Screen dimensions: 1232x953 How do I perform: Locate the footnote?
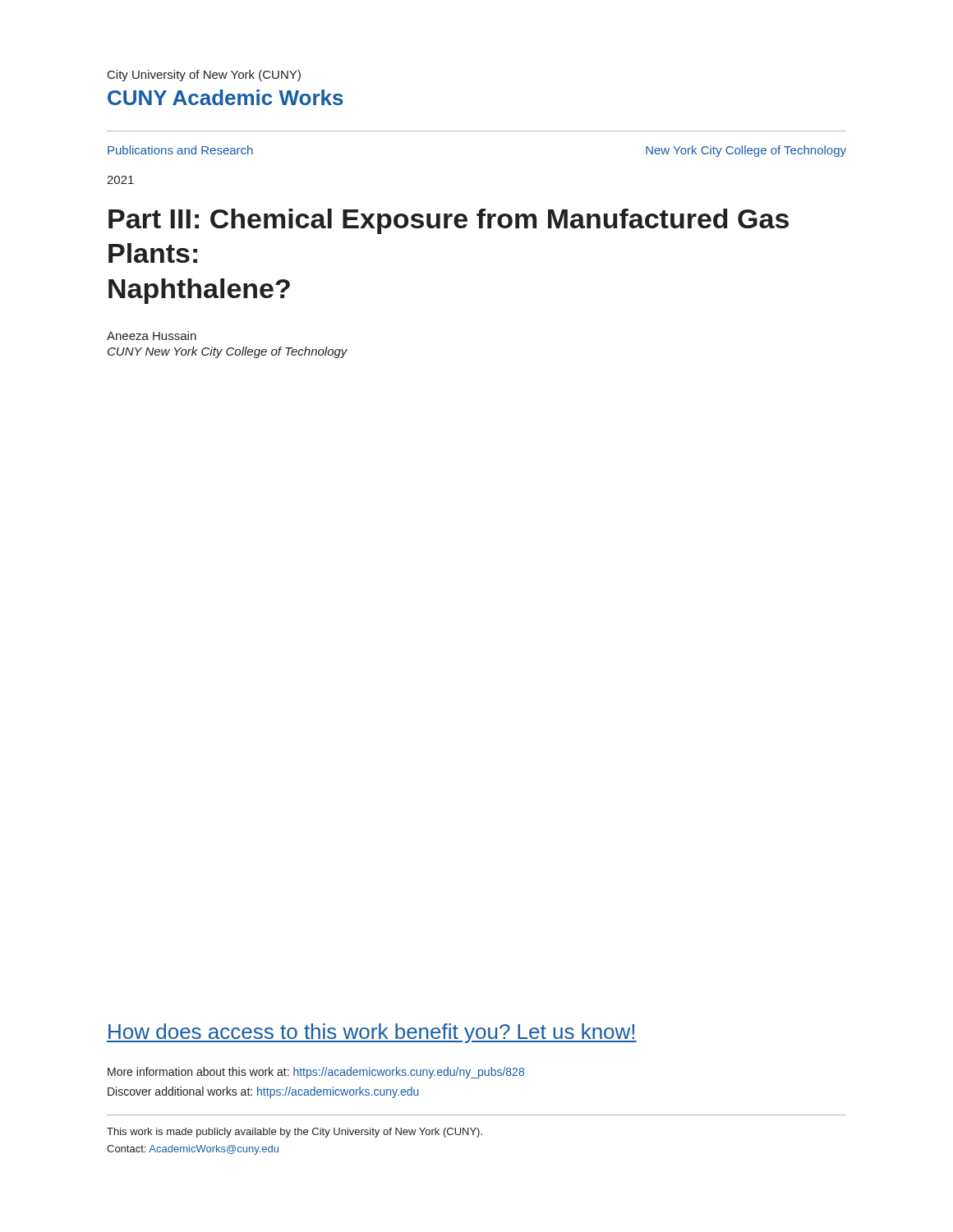(x=295, y=1140)
